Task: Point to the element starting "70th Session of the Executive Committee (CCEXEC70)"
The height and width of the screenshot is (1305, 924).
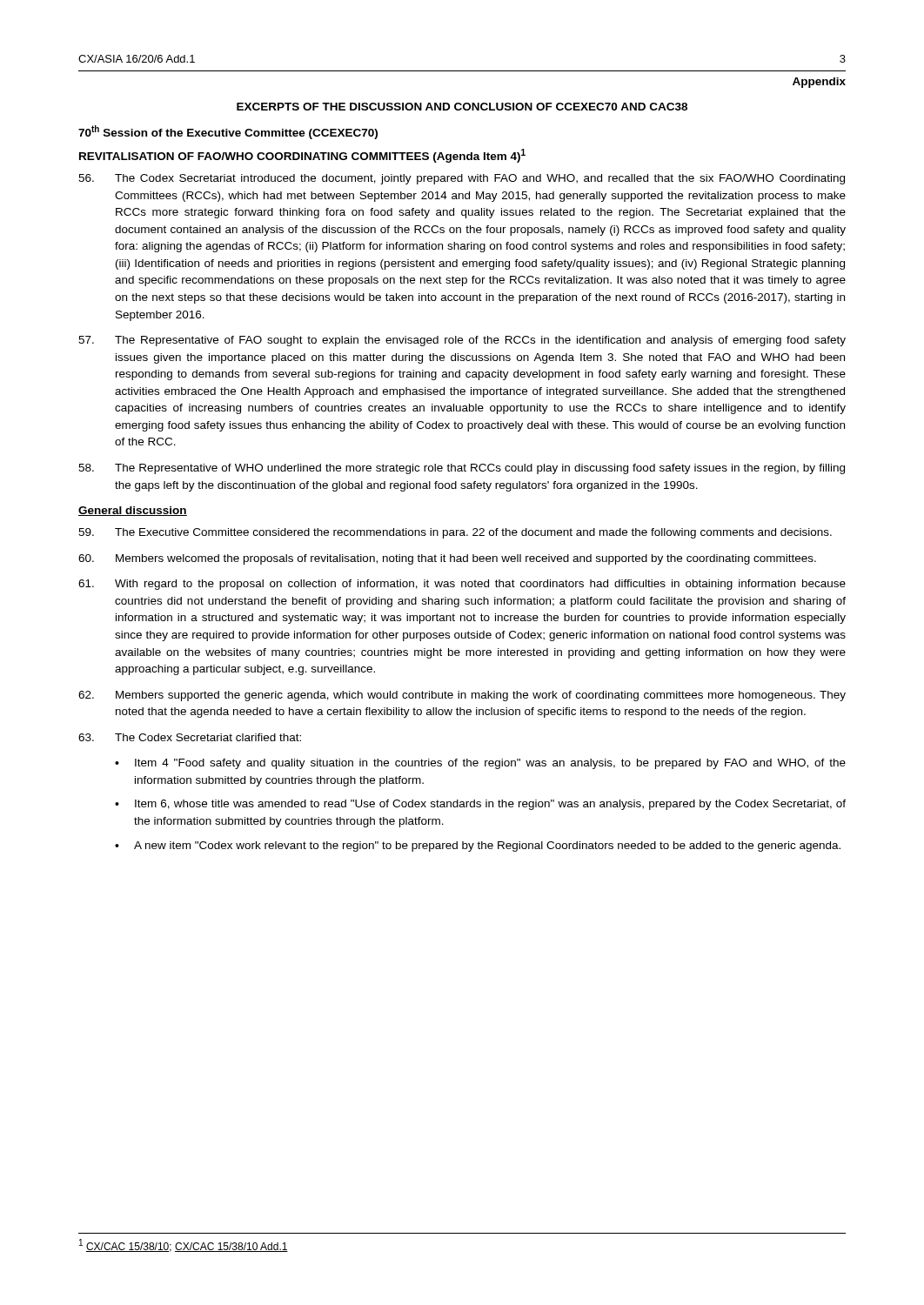Action: coord(228,131)
